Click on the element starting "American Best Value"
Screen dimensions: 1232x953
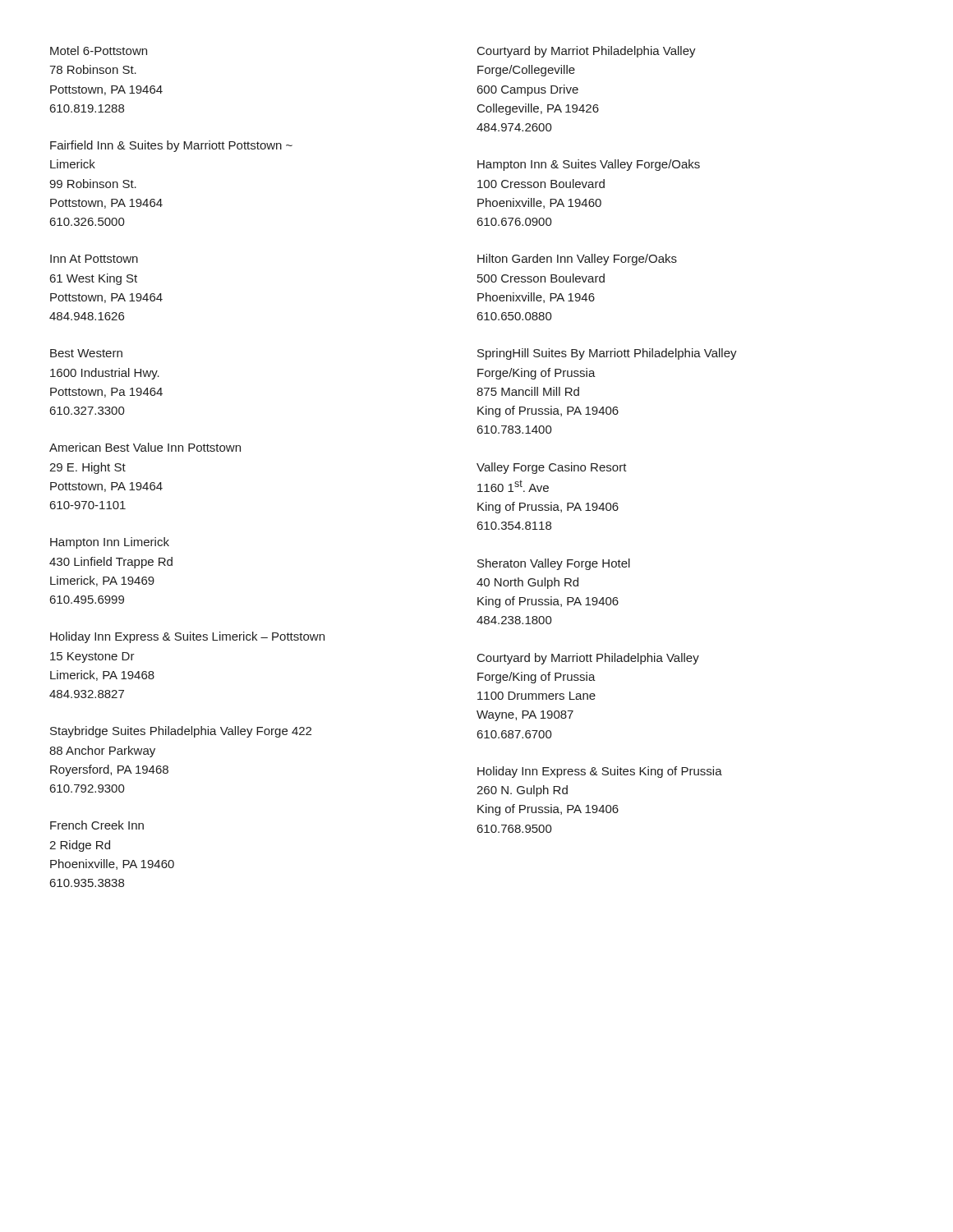click(145, 447)
